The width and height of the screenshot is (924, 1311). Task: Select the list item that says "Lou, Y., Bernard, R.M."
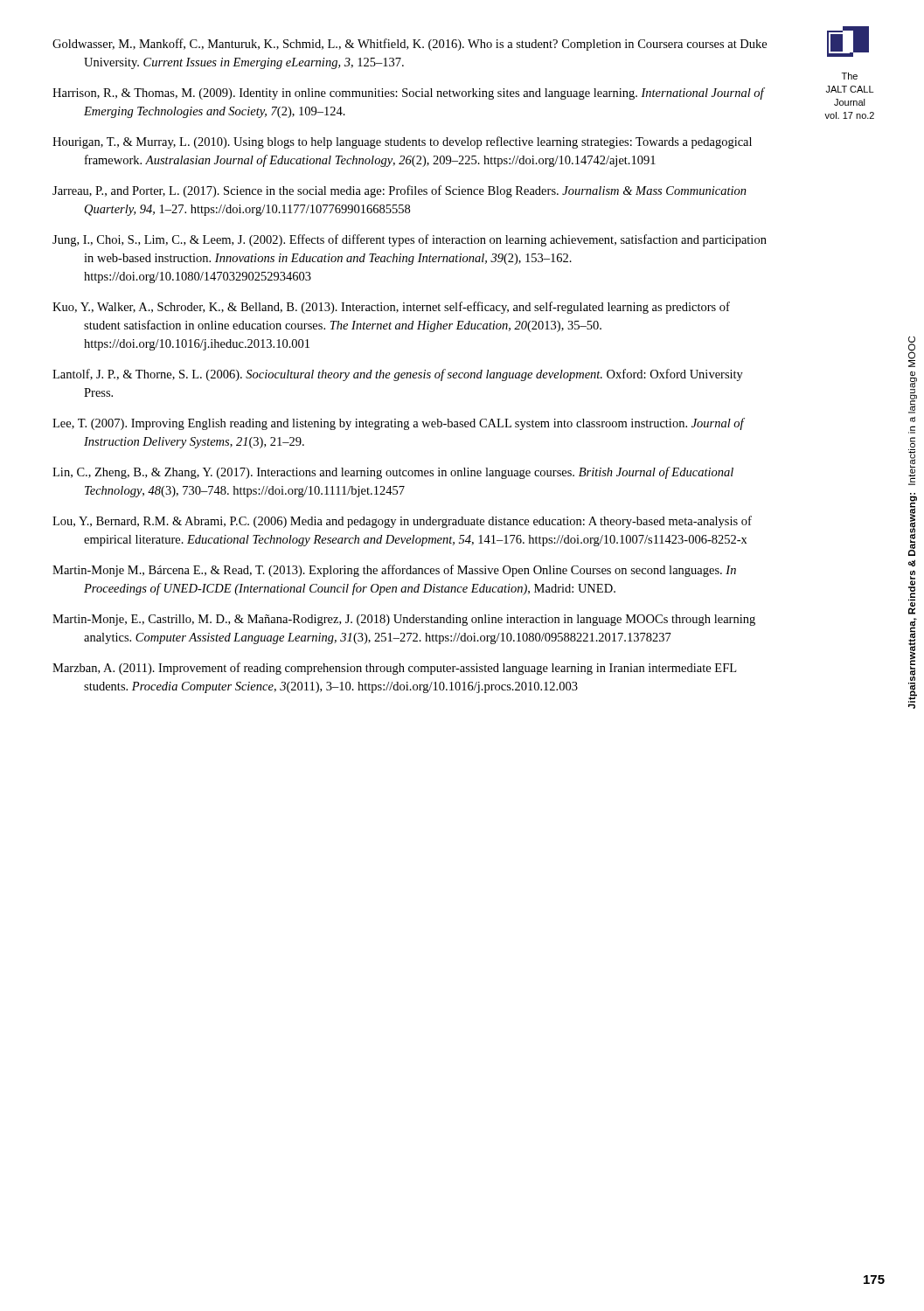coord(402,530)
